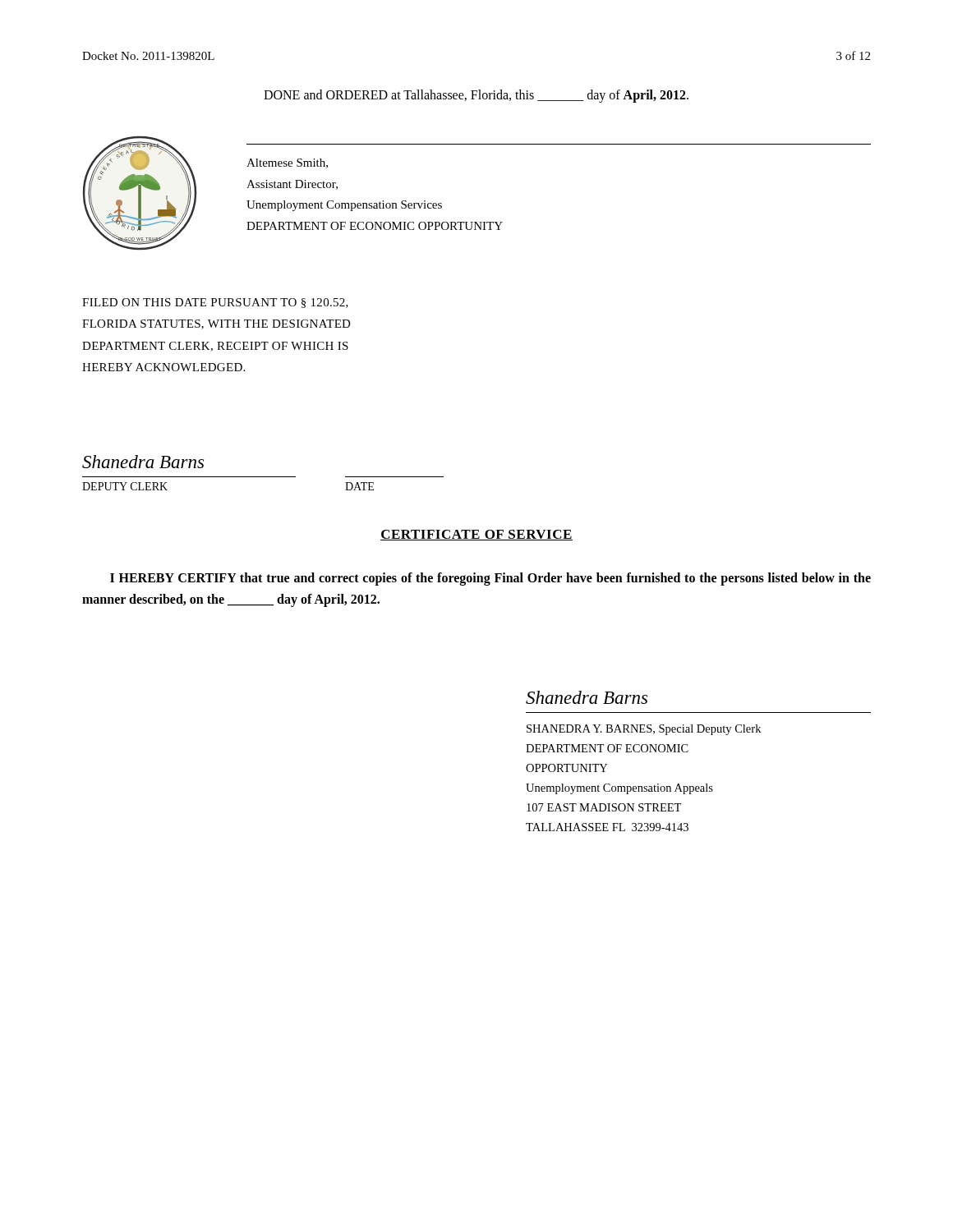Click on the text block starting "FILED ON THIS DATE PURSUANT TO"
953x1232 pixels.
pos(217,335)
